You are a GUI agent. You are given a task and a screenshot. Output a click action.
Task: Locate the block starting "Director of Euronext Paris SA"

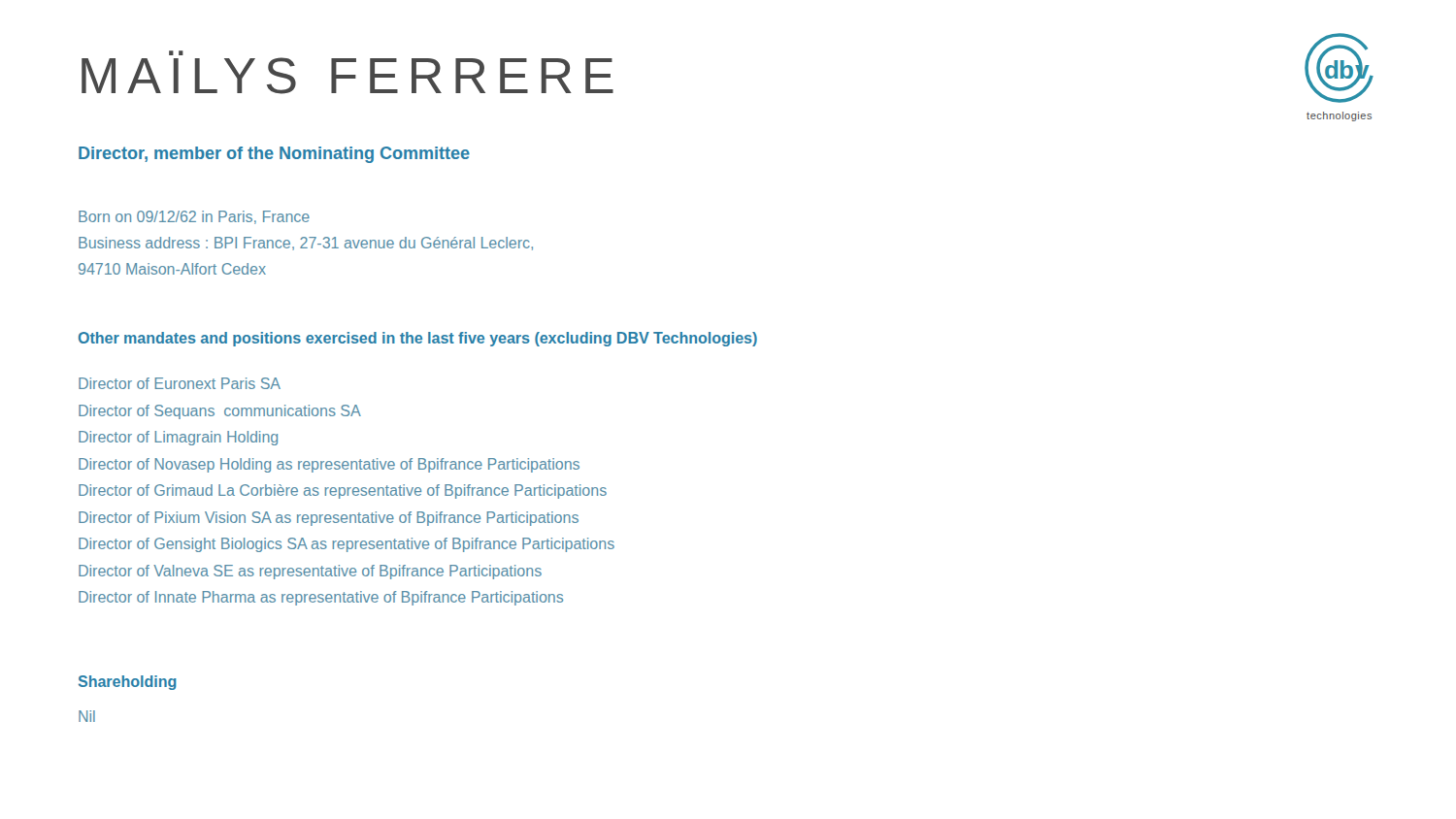point(179,384)
